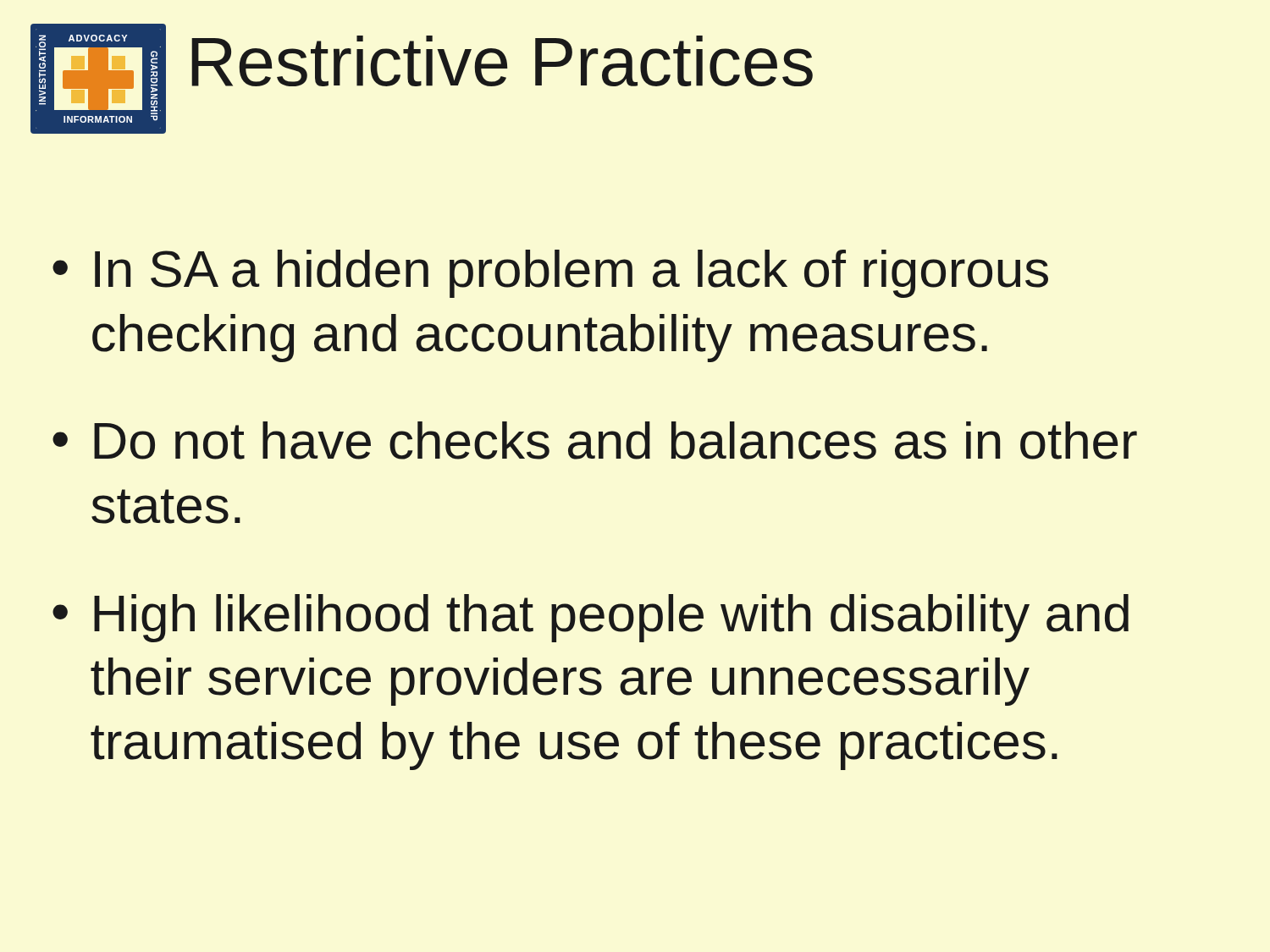The width and height of the screenshot is (1270, 952).
Task: Where is the passage that starts "• Do not have"?
Action: tap(635, 473)
